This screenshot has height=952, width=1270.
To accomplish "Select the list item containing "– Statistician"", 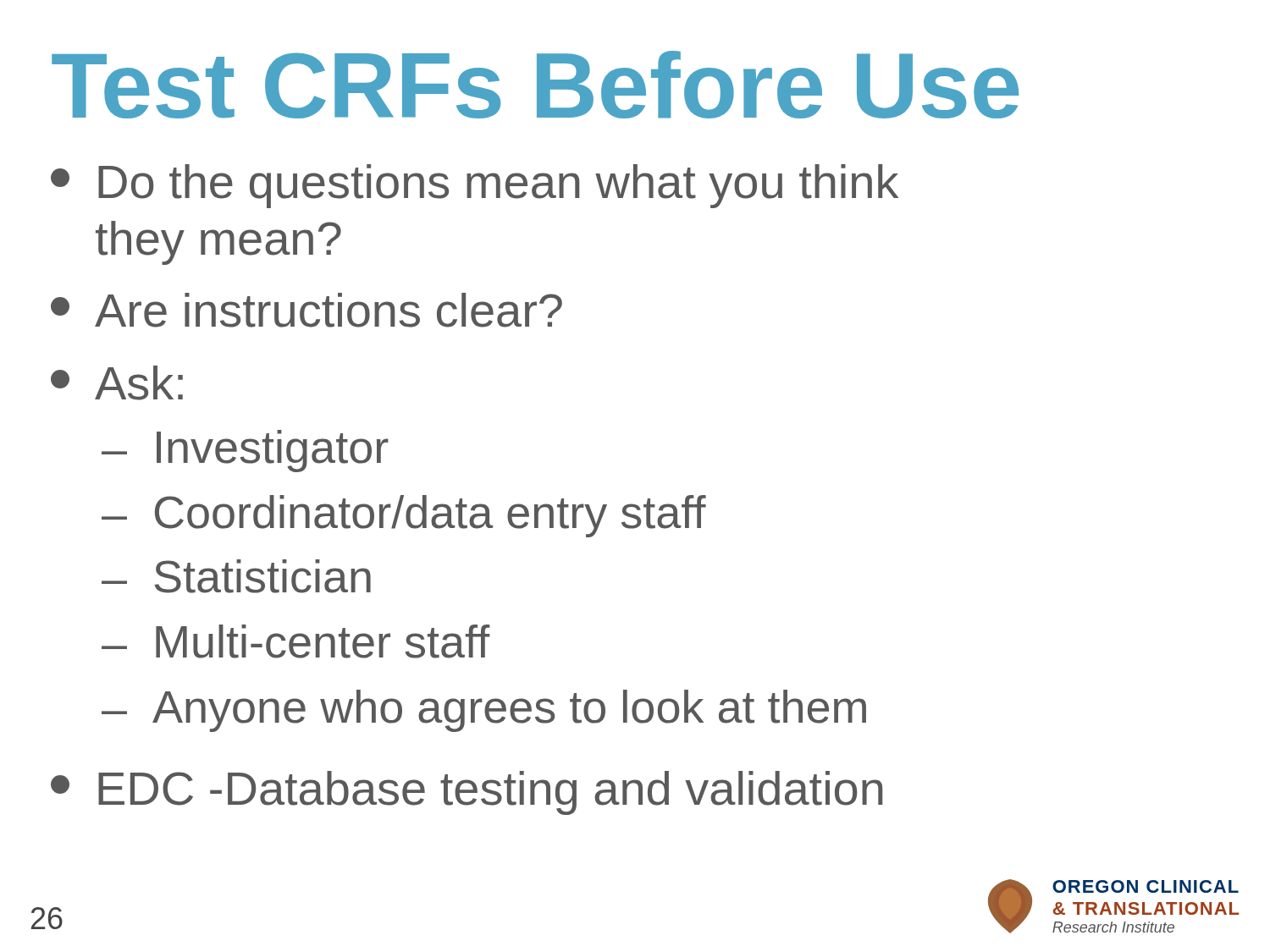I will 238,578.
